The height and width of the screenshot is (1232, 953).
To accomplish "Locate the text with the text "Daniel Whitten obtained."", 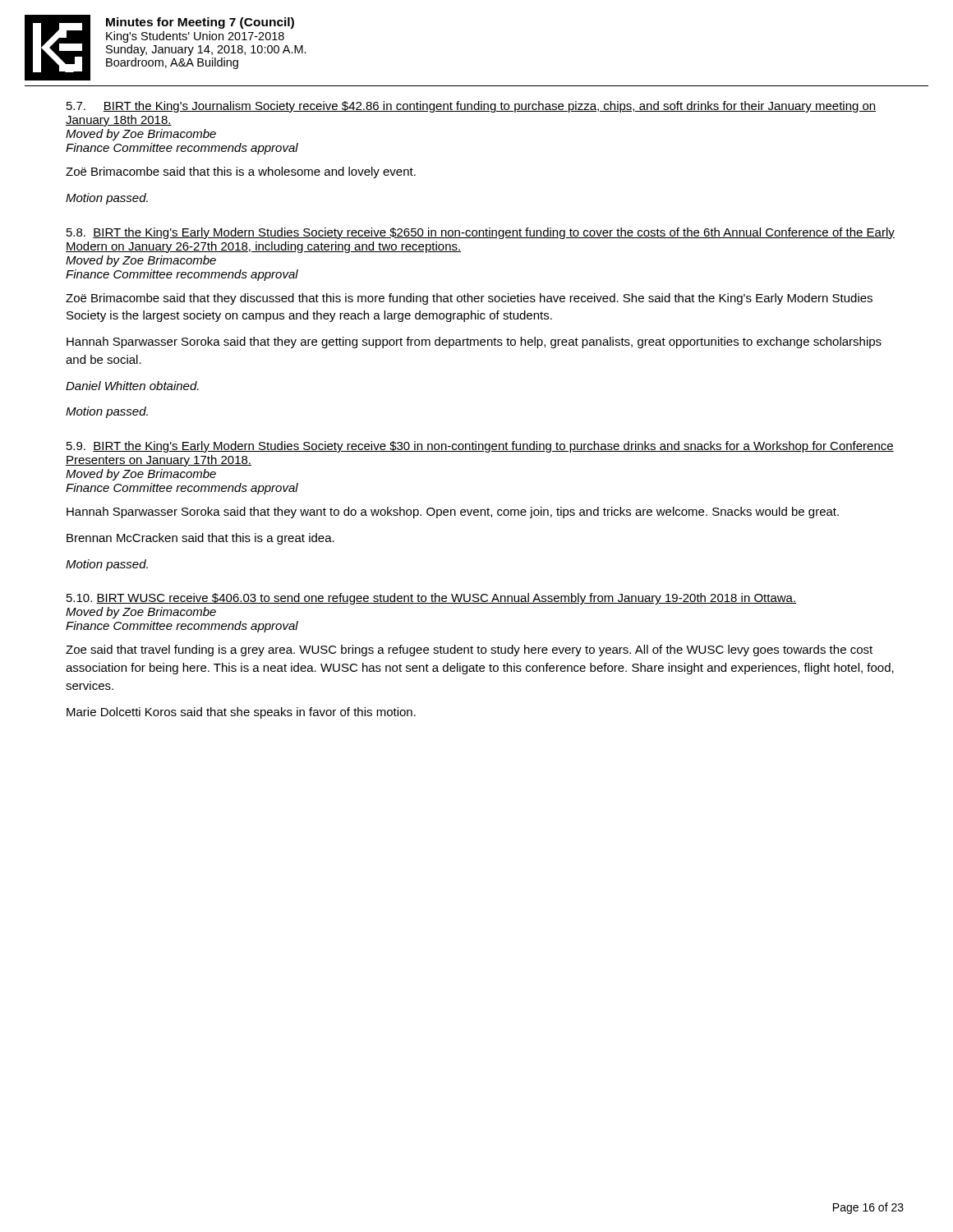I will click(133, 385).
